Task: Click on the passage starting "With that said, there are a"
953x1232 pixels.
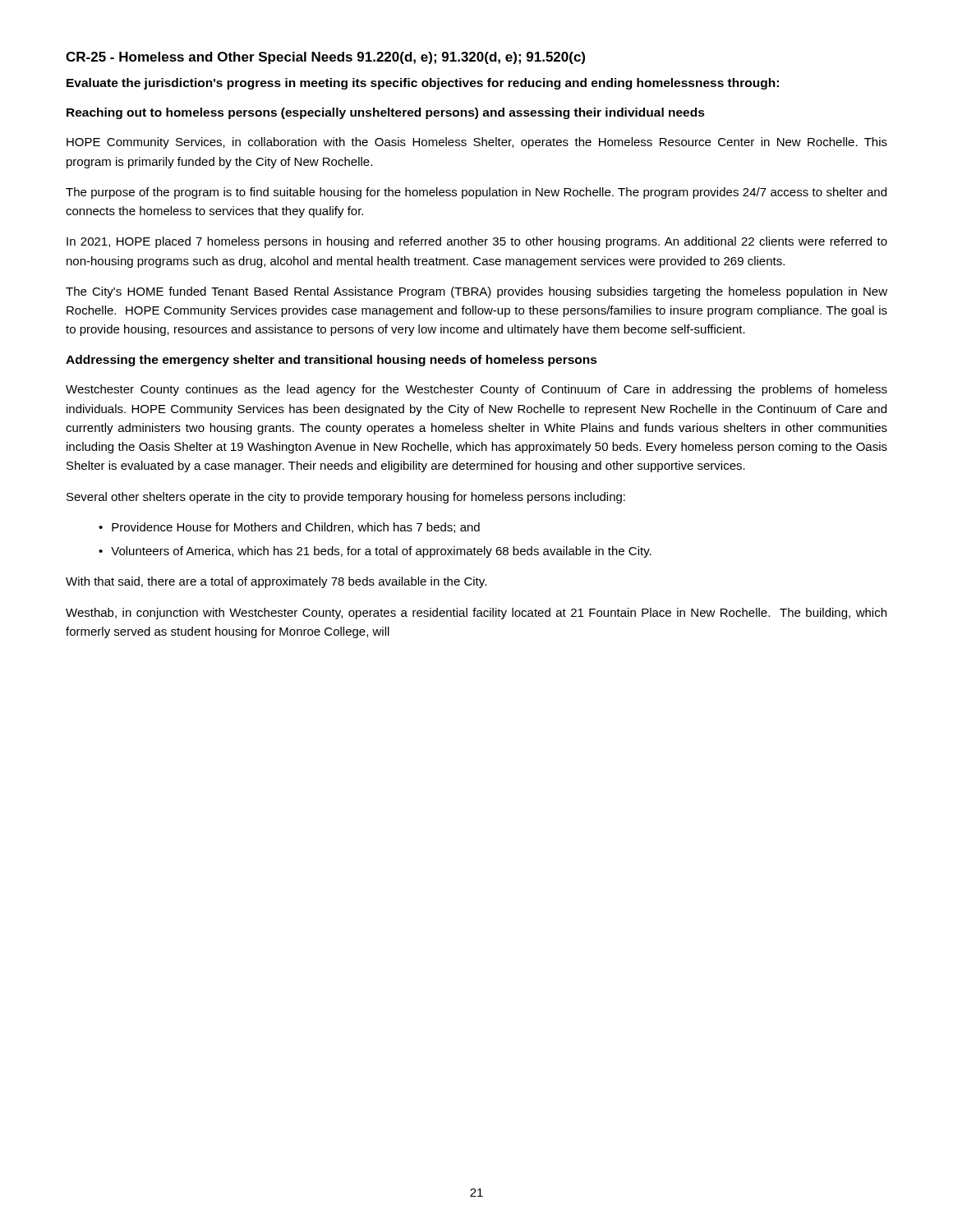Action: 277,581
